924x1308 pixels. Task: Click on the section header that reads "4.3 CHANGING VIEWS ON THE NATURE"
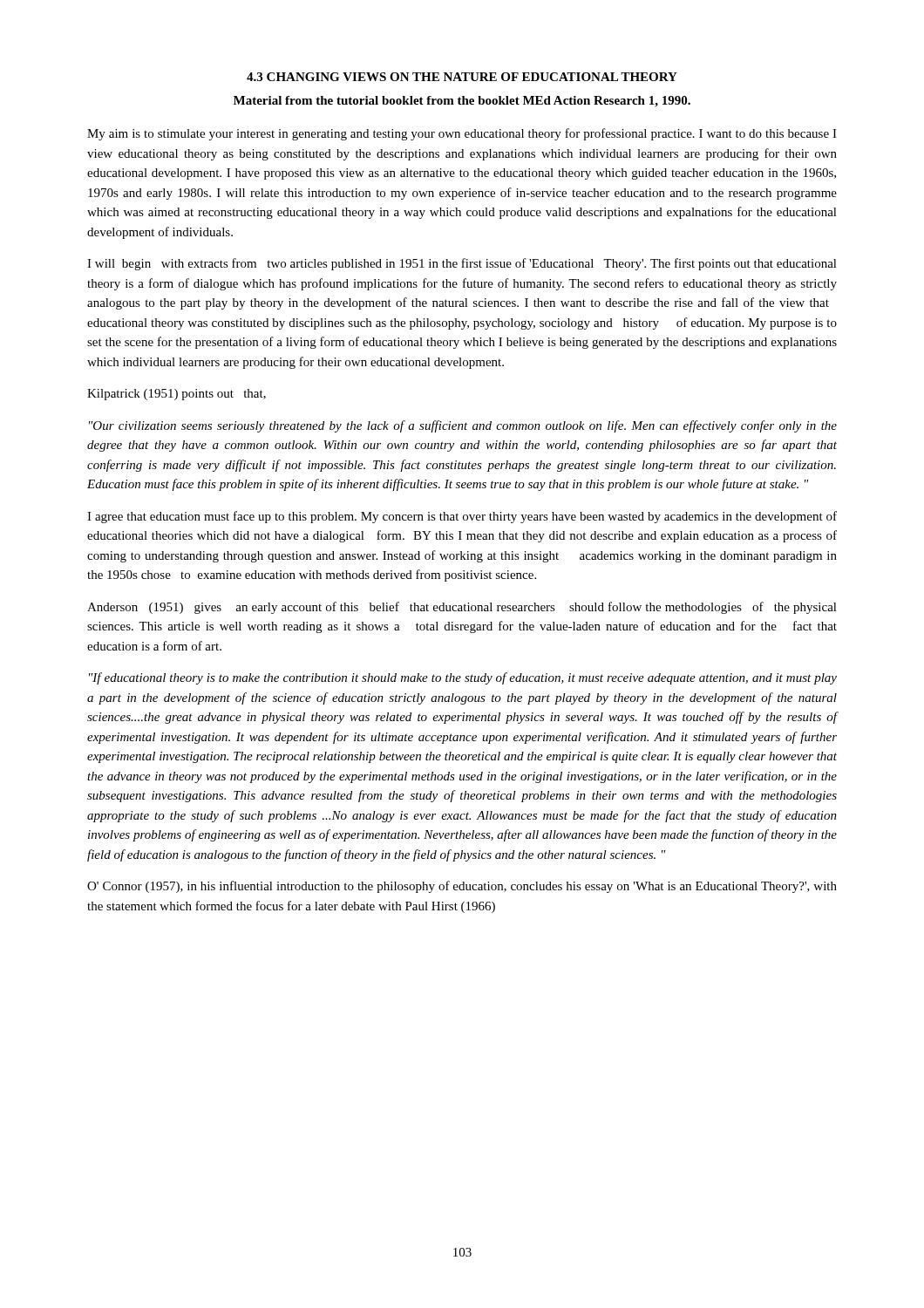point(462,77)
